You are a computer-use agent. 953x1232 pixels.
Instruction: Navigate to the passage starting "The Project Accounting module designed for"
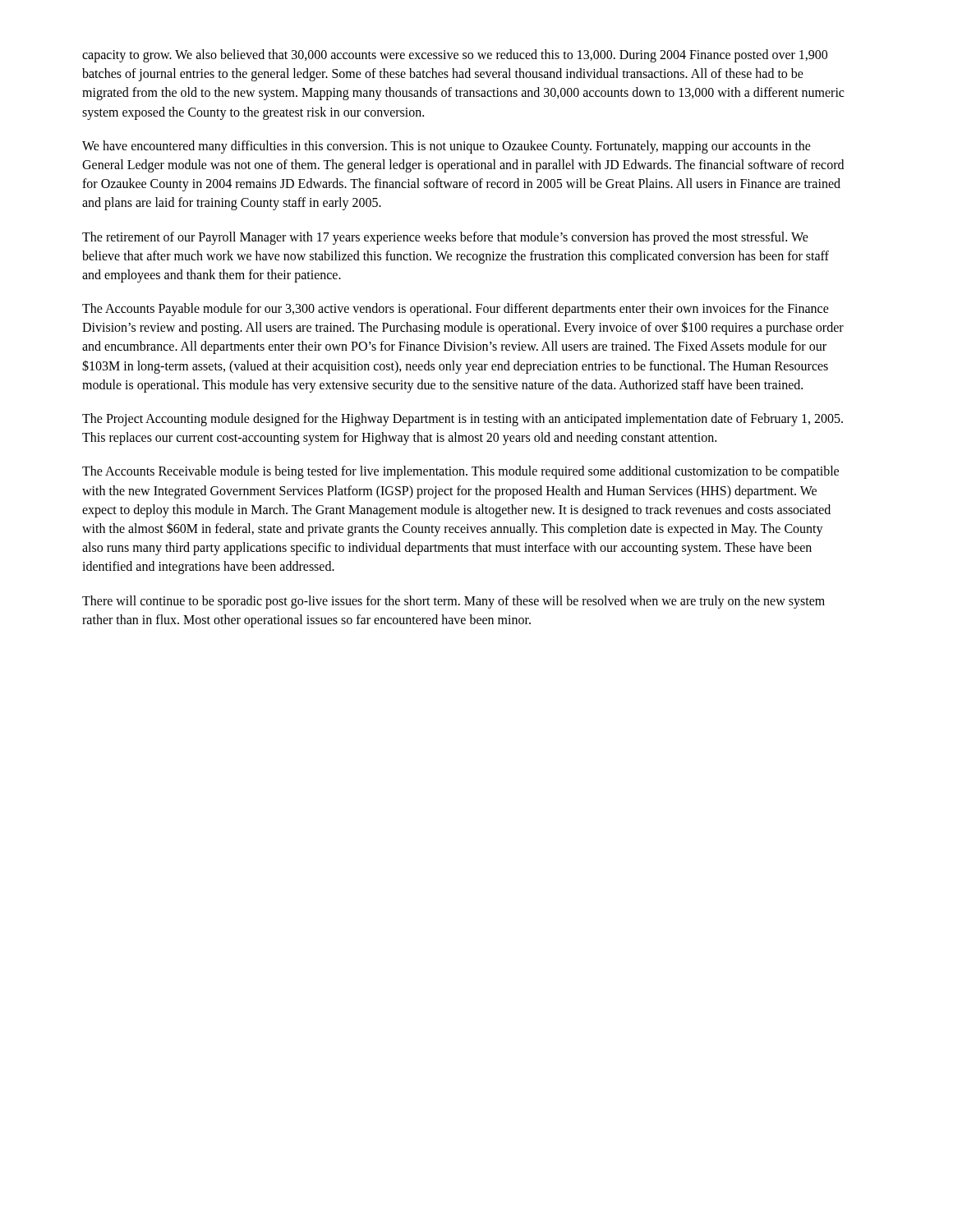coord(463,428)
